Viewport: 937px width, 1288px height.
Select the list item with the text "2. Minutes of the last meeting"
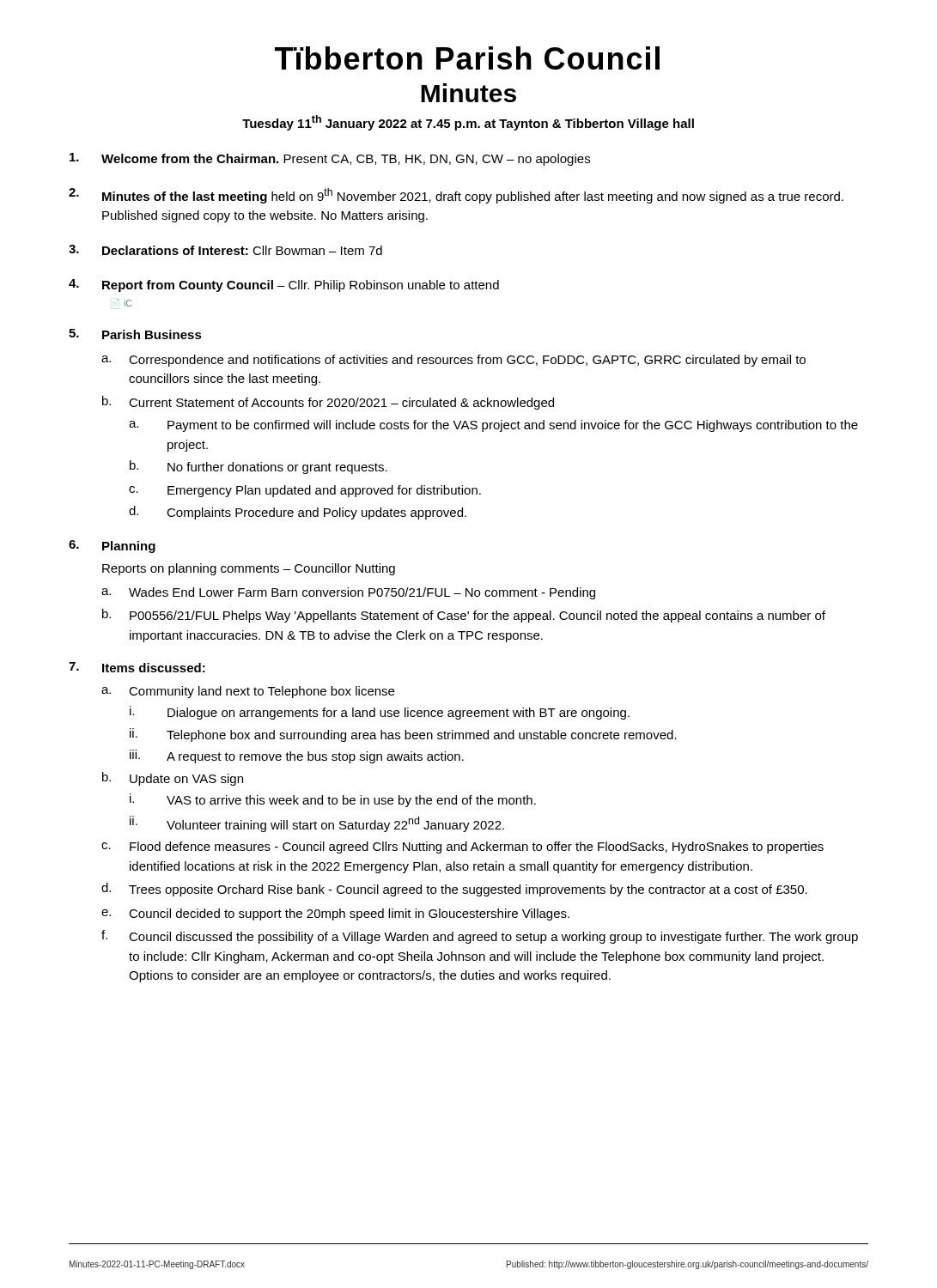pos(468,205)
